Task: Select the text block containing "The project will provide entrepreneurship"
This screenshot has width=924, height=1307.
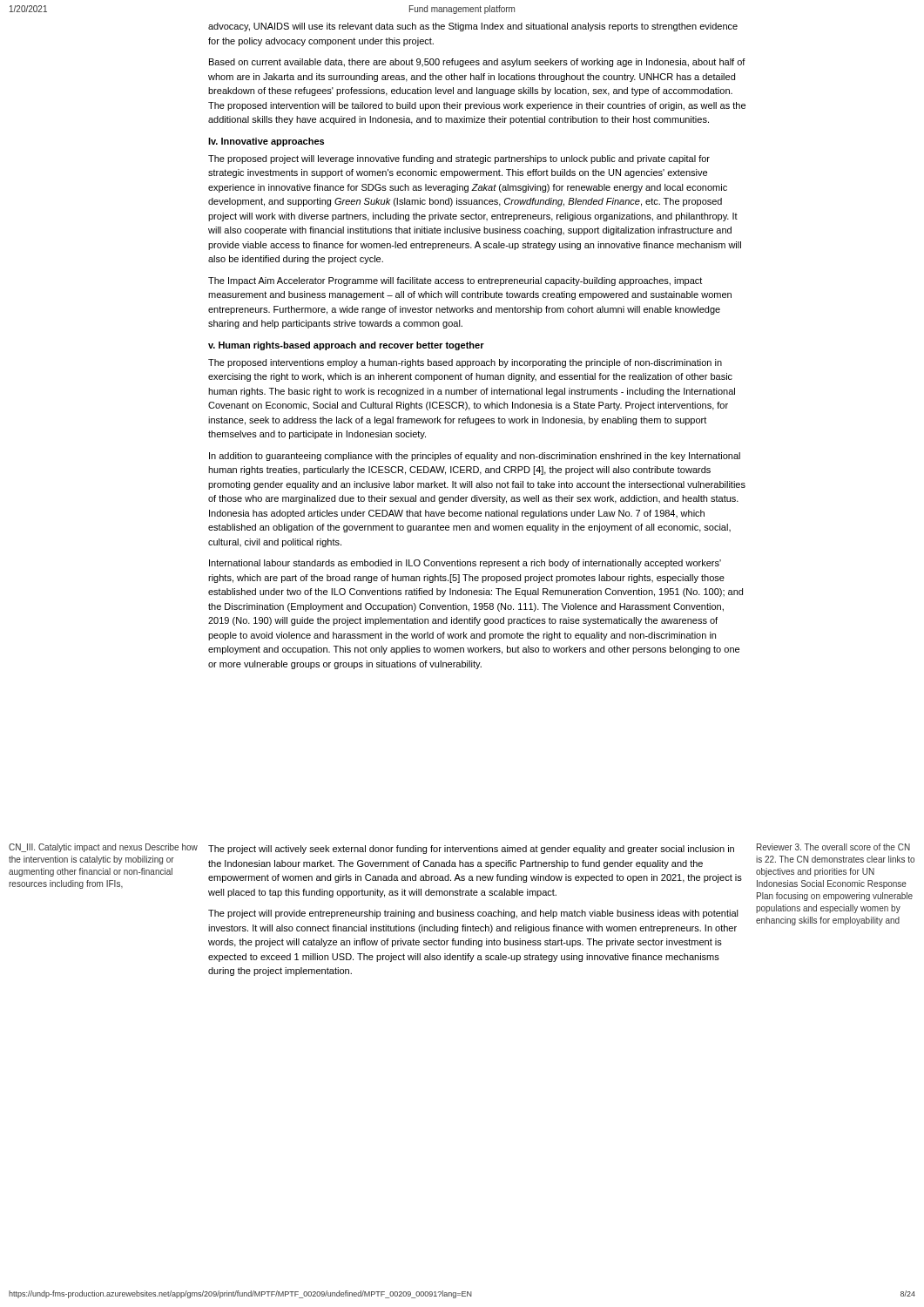Action: 473,942
